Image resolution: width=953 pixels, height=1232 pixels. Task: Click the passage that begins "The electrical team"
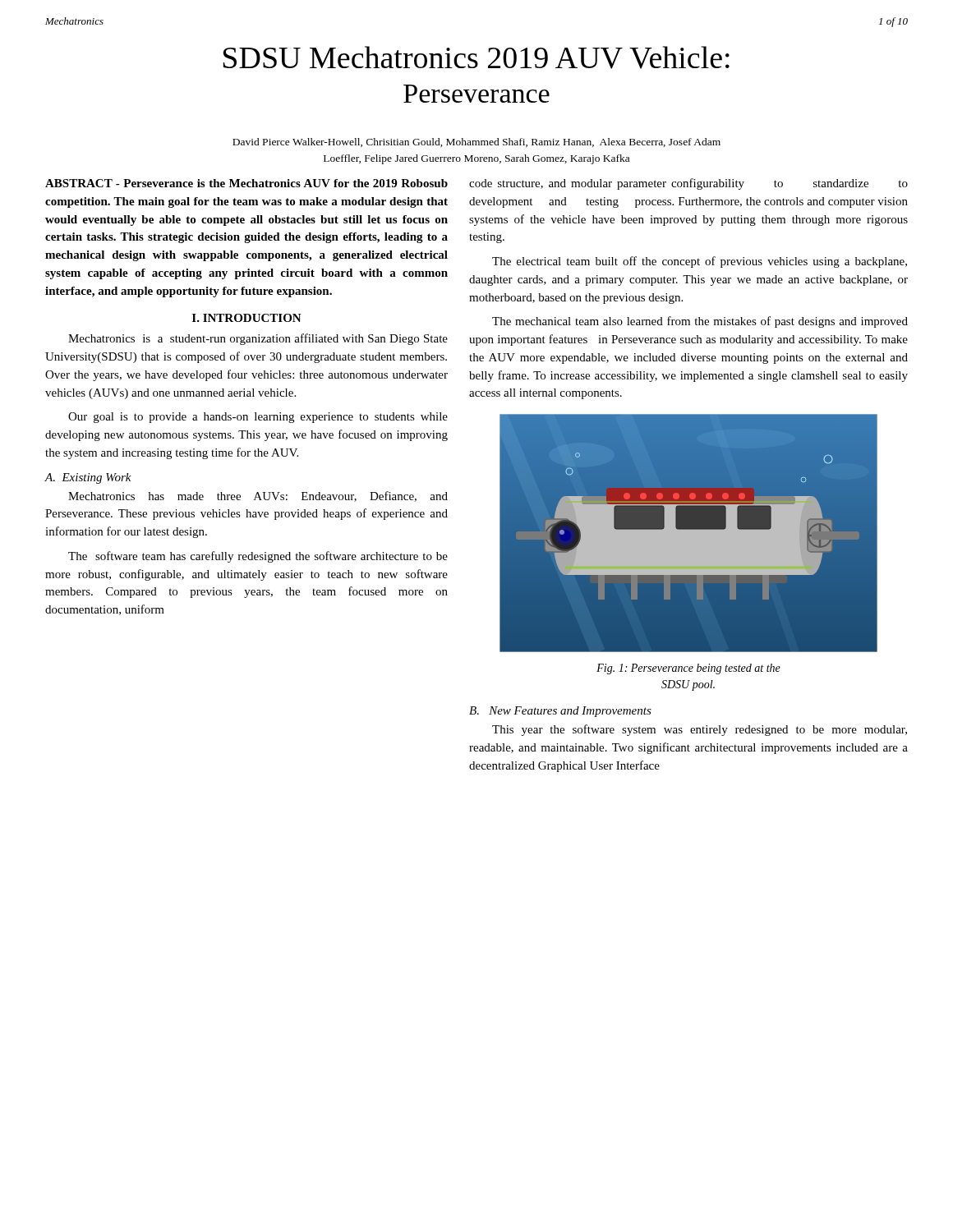click(688, 279)
